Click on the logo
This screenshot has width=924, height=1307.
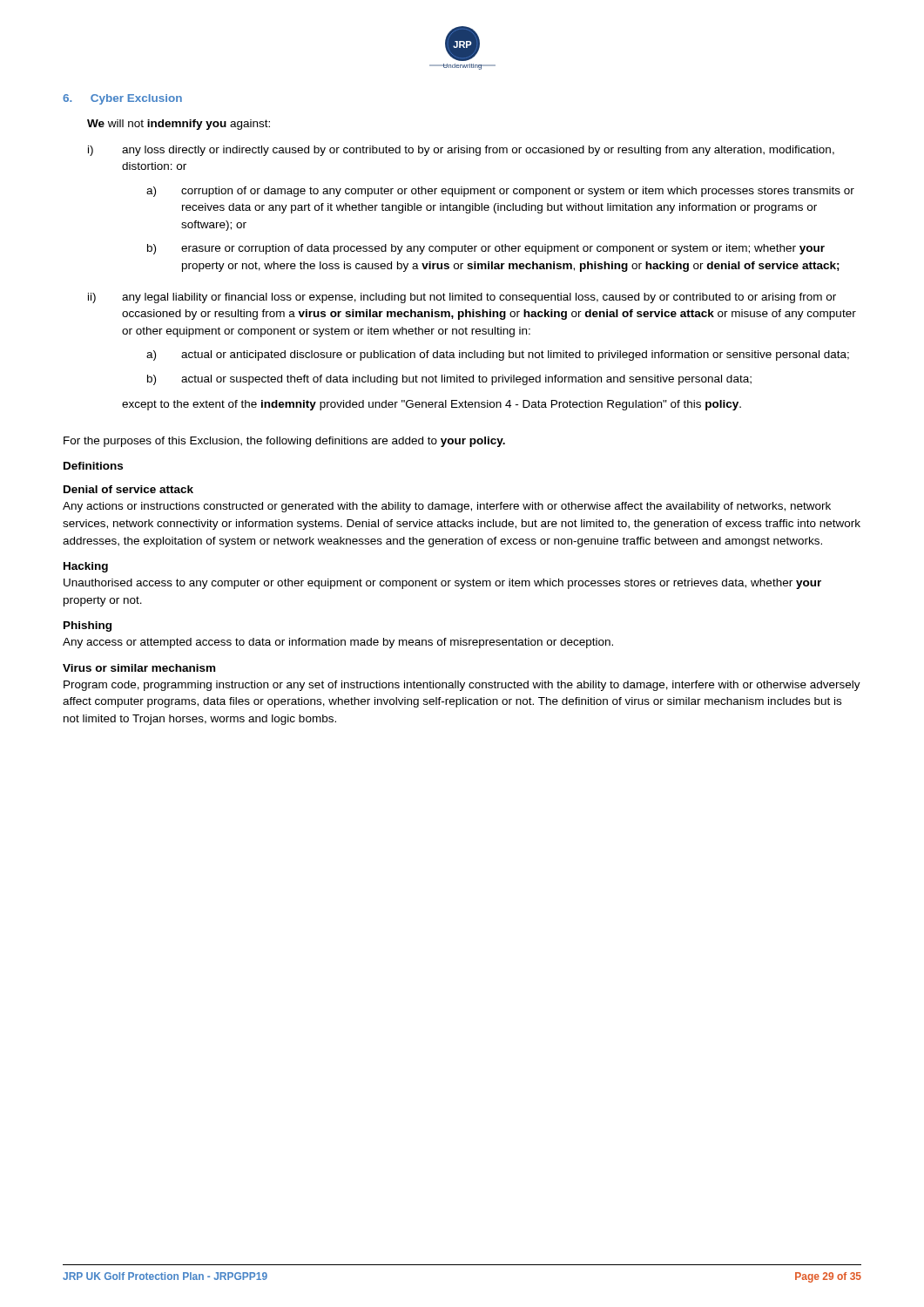click(x=462, y=48)
